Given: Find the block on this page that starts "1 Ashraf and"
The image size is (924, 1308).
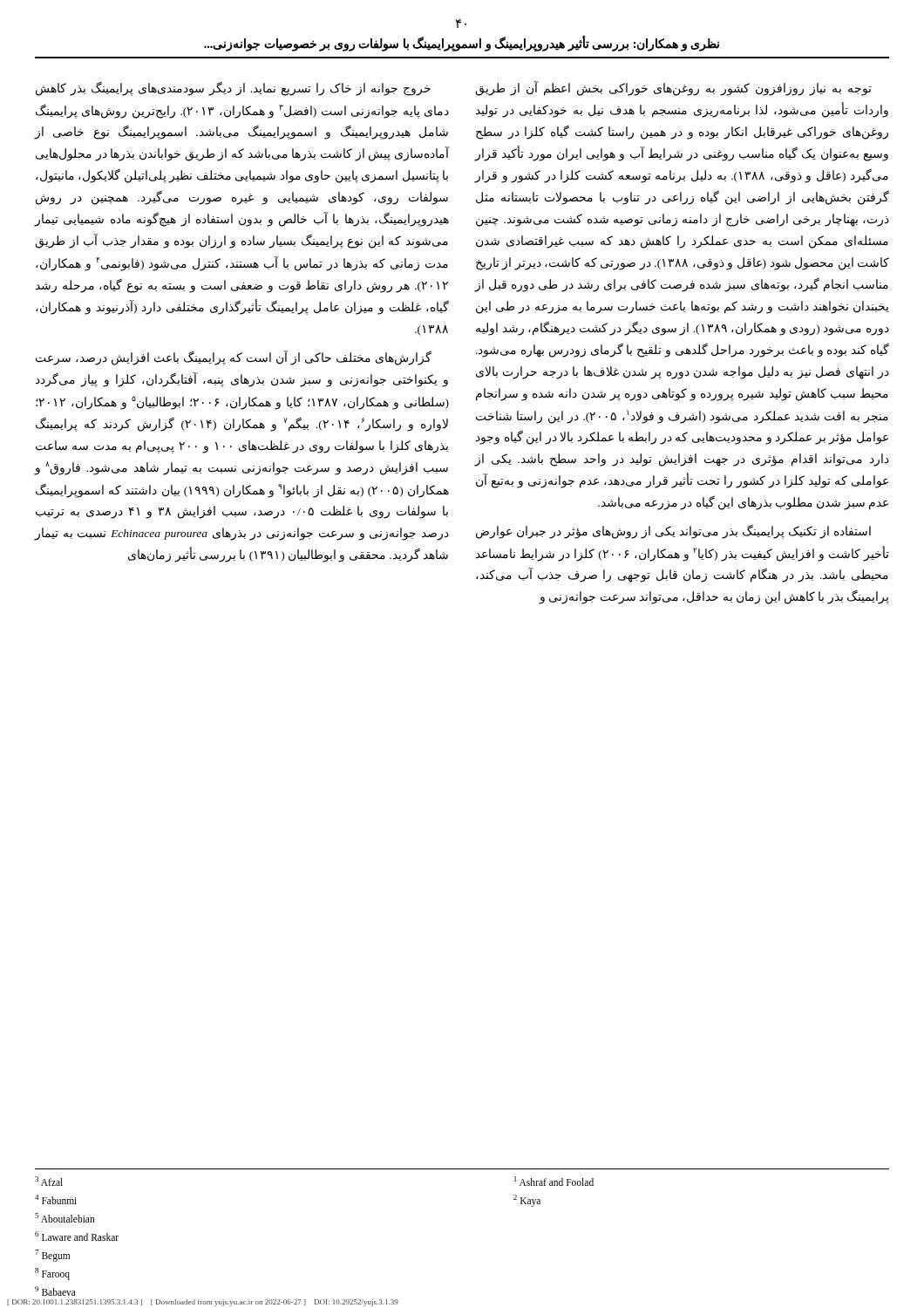Looking at the screenshot, I should [554, 1190].
